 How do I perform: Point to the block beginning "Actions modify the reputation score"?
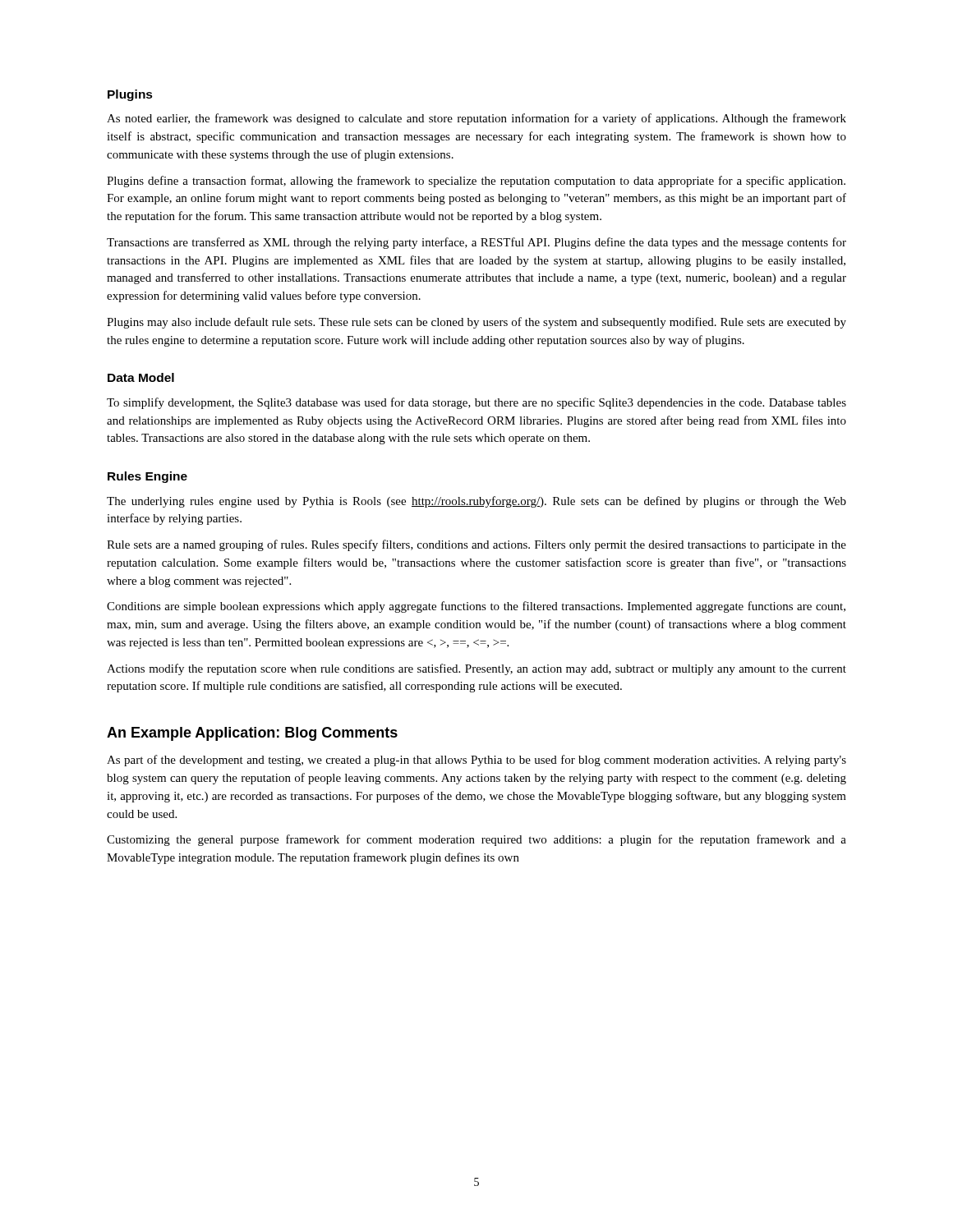(476, 677)
